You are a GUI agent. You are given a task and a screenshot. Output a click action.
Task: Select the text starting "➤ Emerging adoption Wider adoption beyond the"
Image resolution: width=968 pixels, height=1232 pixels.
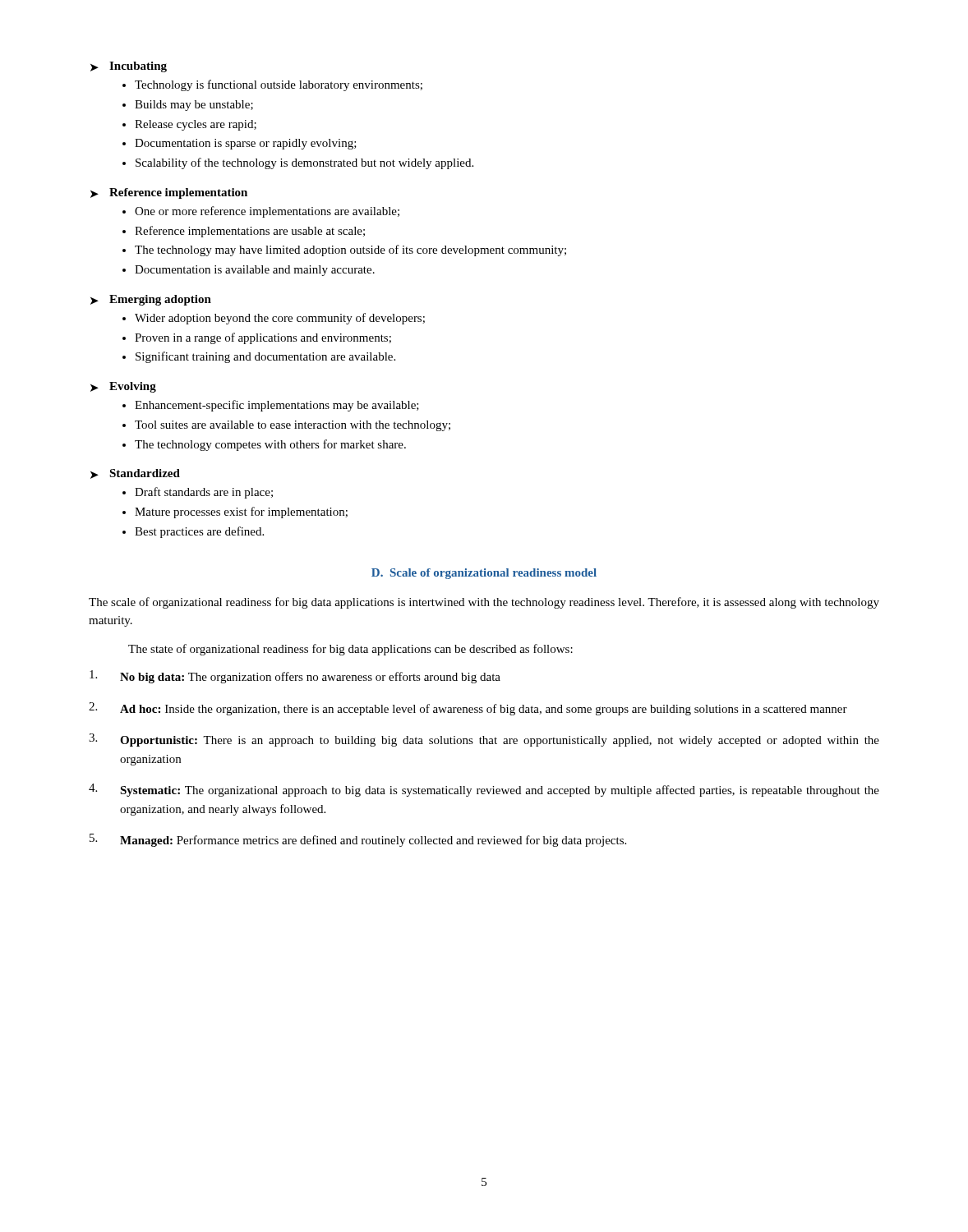coord(151,300)
